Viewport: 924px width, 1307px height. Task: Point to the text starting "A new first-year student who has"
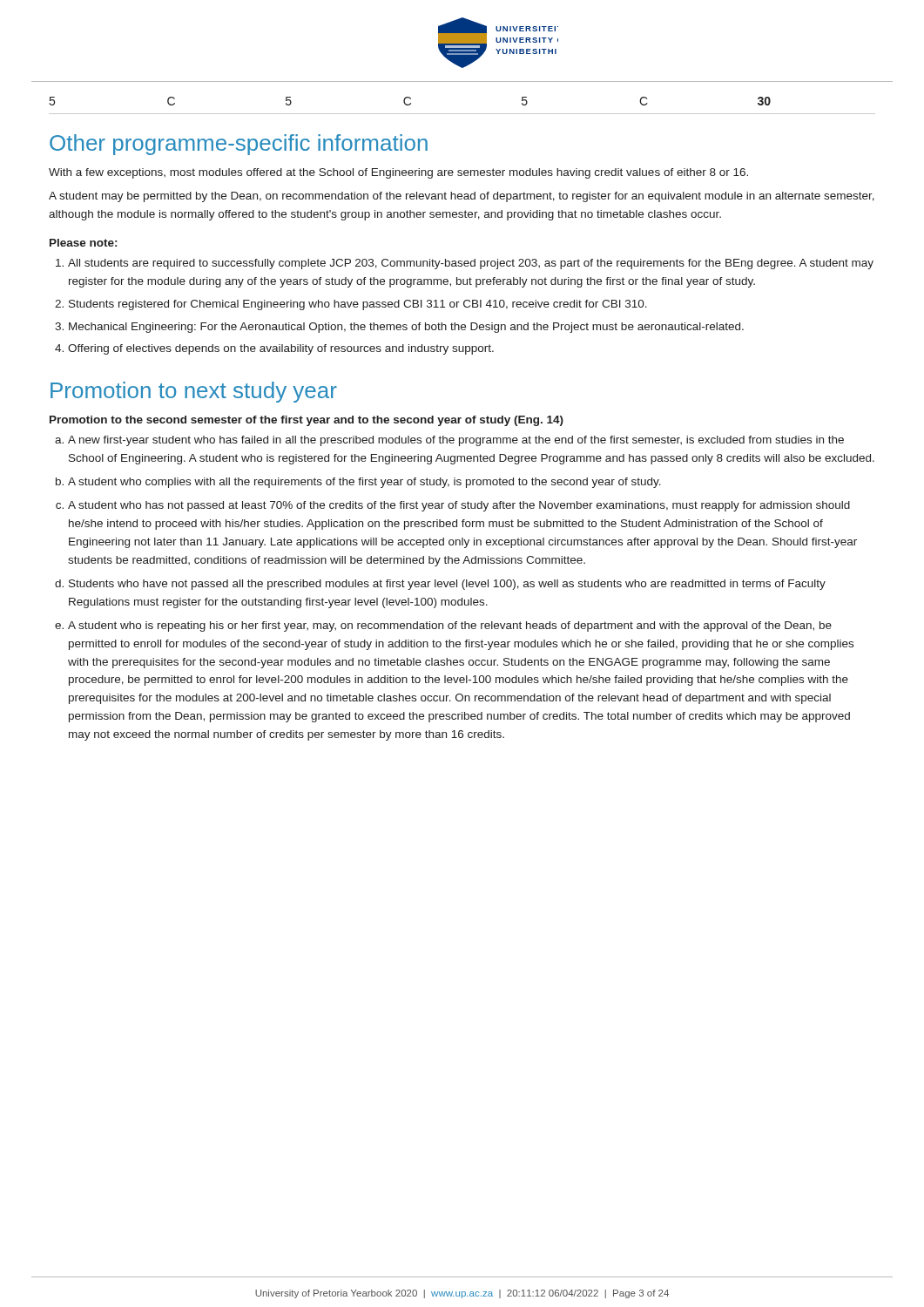(471, 449)
